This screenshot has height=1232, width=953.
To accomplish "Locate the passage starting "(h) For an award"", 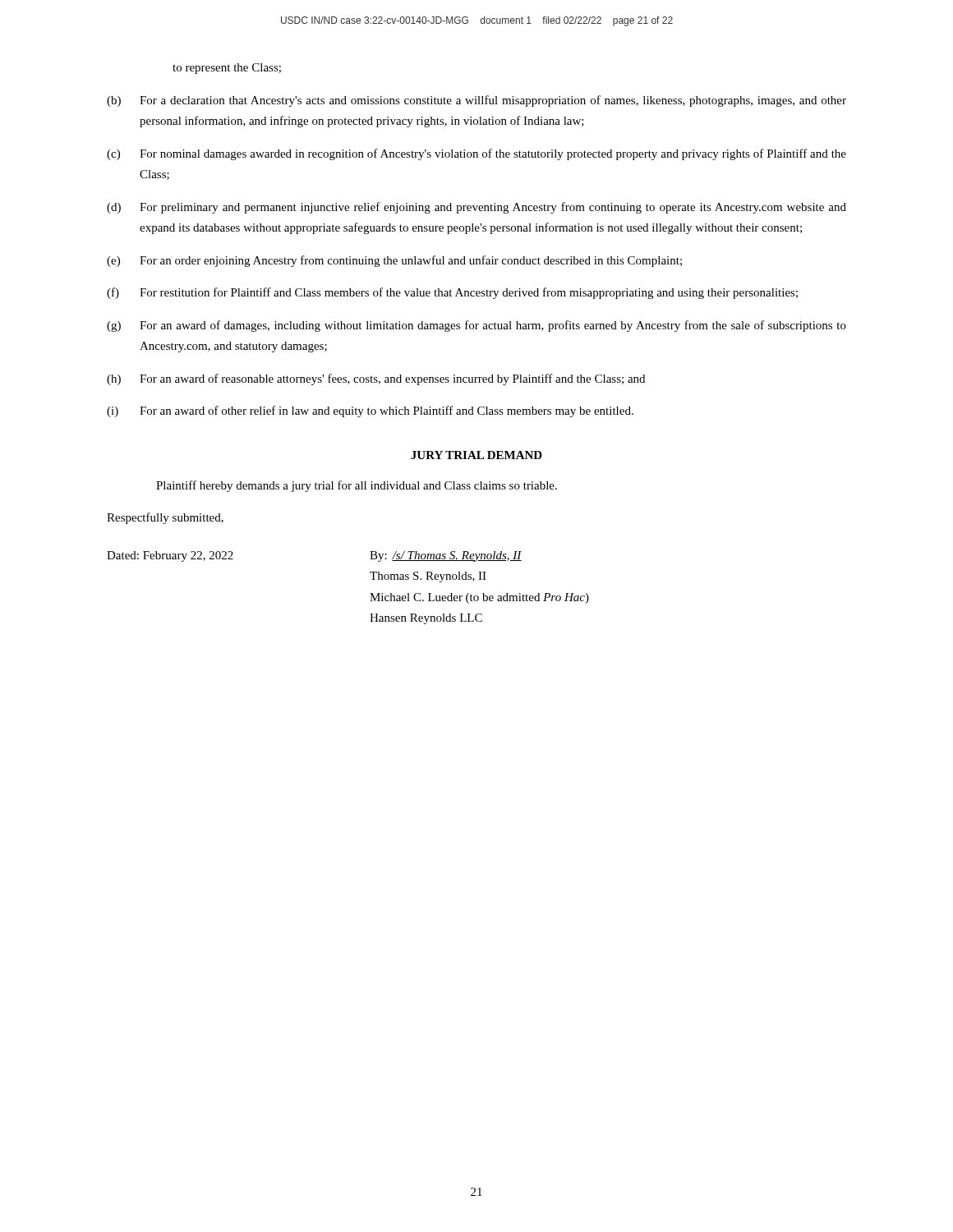I will tap(476, 379).
